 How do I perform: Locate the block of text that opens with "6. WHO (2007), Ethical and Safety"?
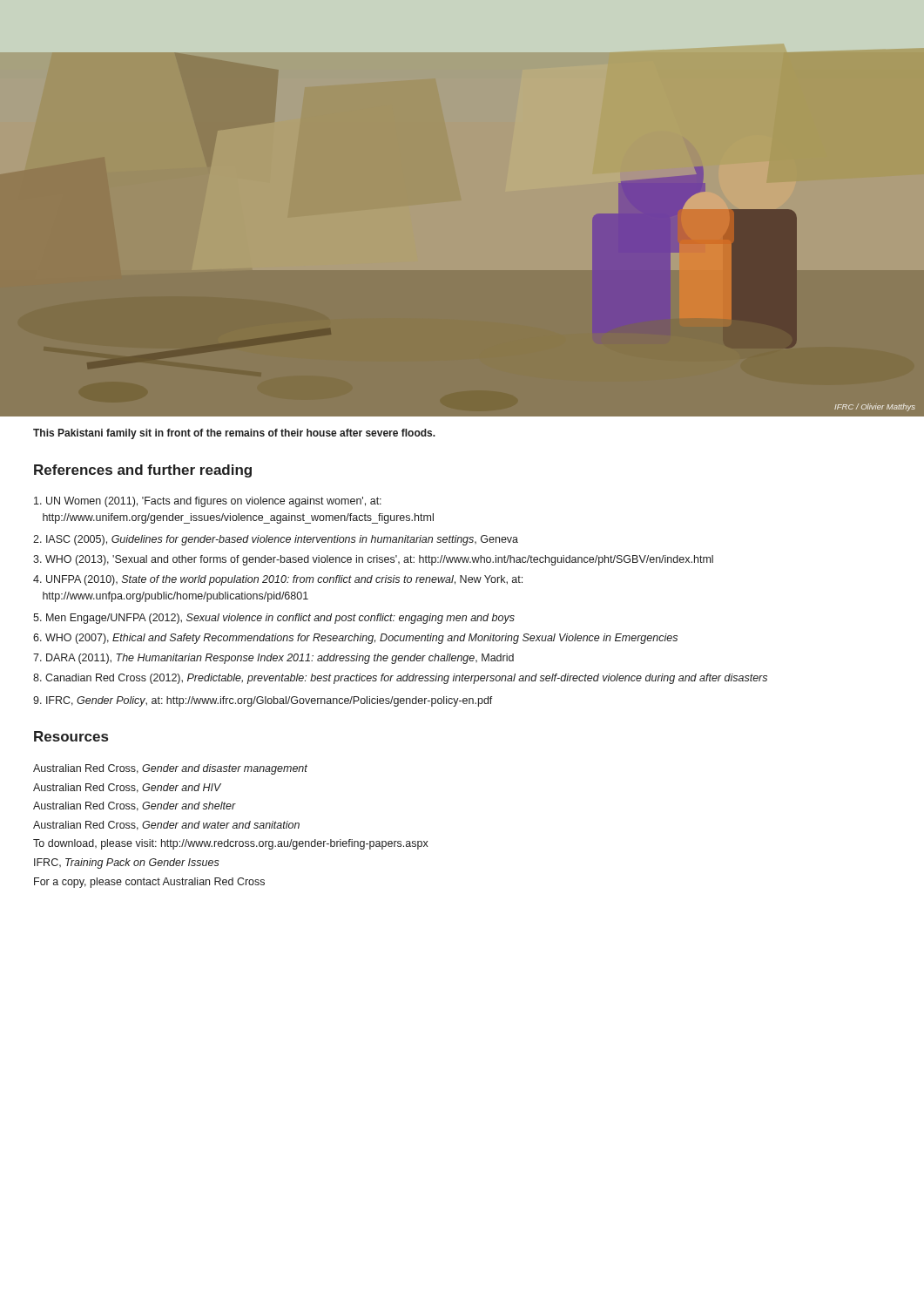(x=356, y=638)
